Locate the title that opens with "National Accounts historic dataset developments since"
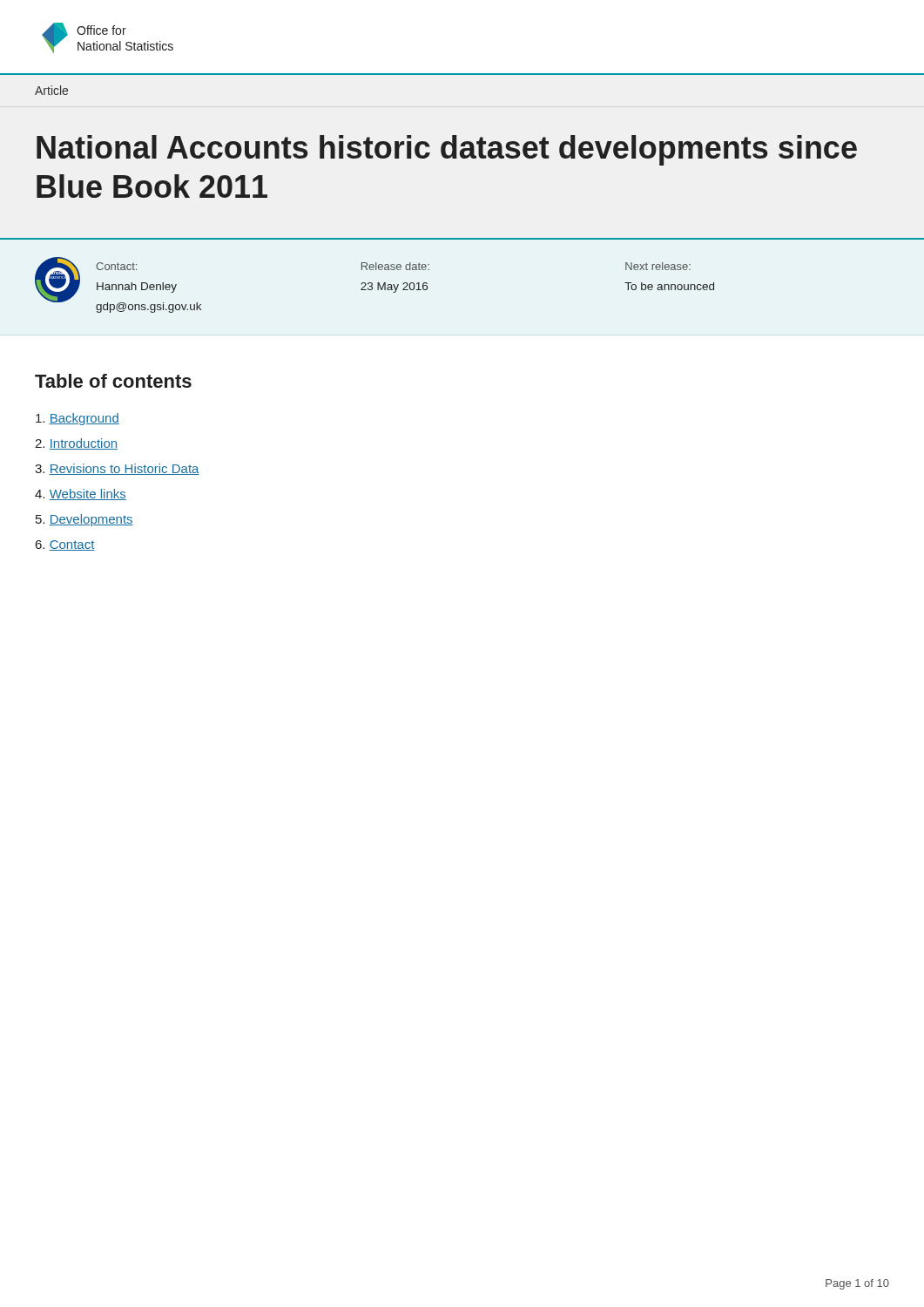Screen dimensions: 1307x924 click(446, 167)
